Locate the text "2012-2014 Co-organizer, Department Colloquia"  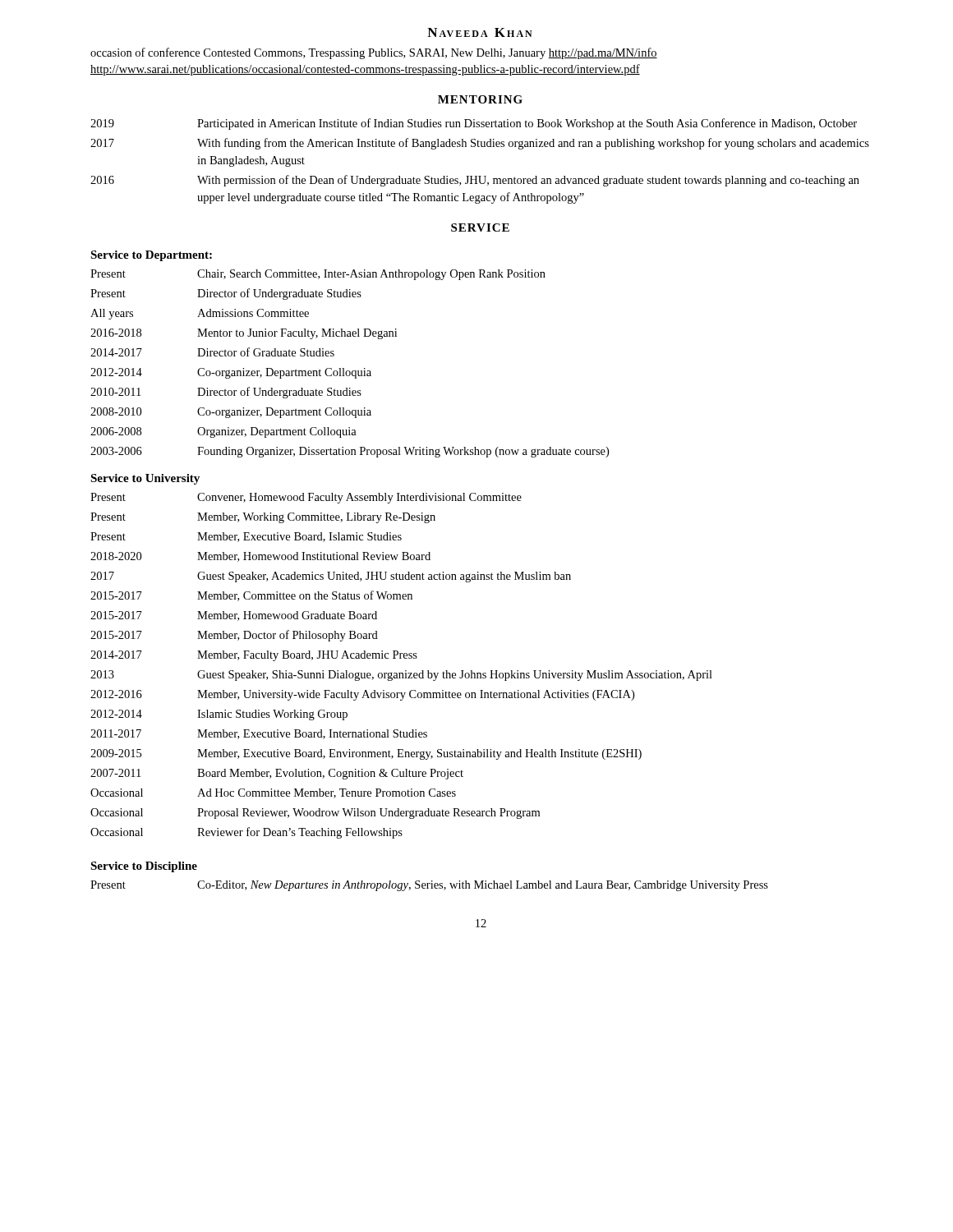tap(231, 373)
